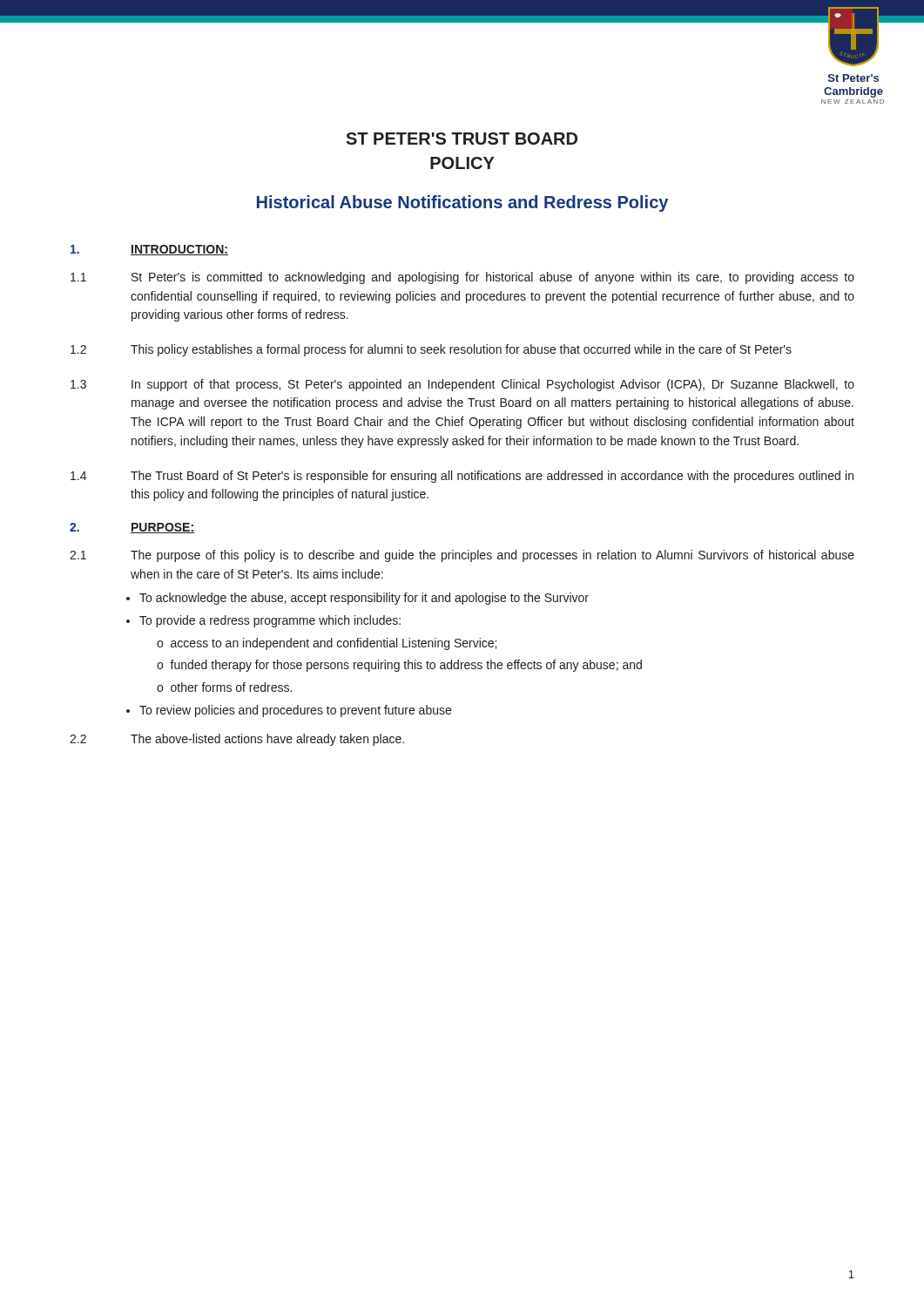
Task: Point to the text block starting "To acknowledge the abuse, accept"
Action: [x=364, y=598]
